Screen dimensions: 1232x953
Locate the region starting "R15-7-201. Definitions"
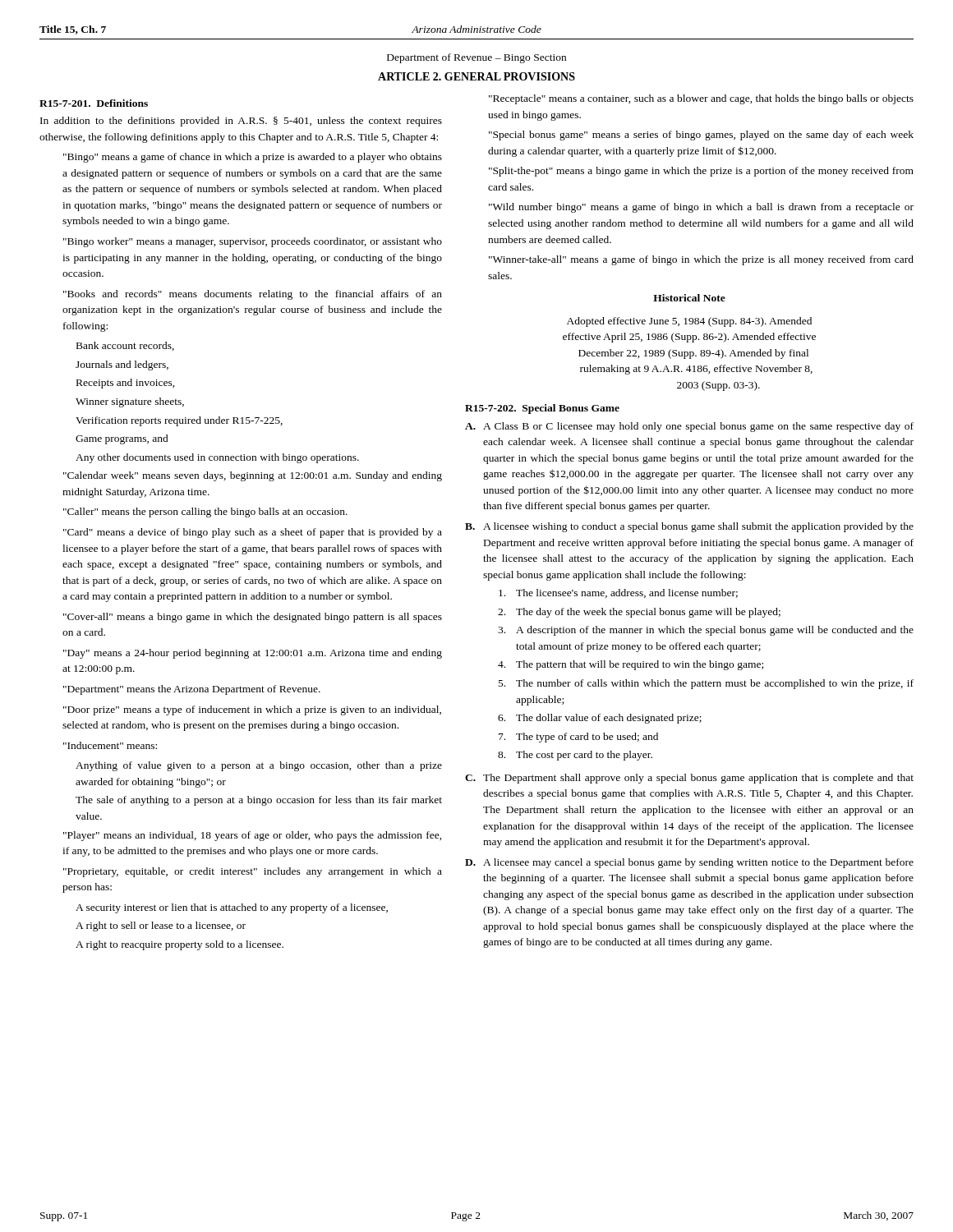(x=94, y=103)
